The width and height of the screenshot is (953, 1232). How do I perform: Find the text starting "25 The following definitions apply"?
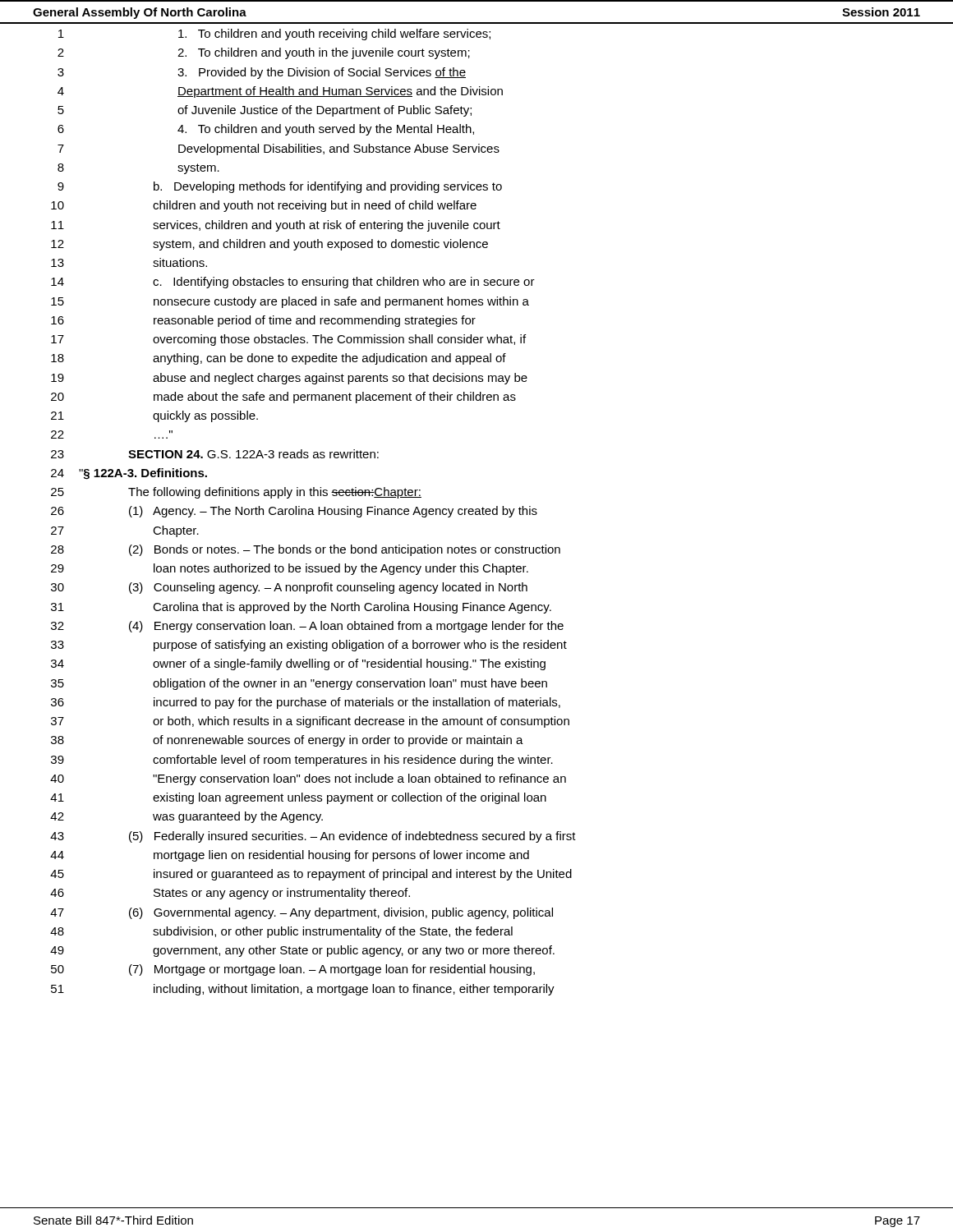coord(236,493)
